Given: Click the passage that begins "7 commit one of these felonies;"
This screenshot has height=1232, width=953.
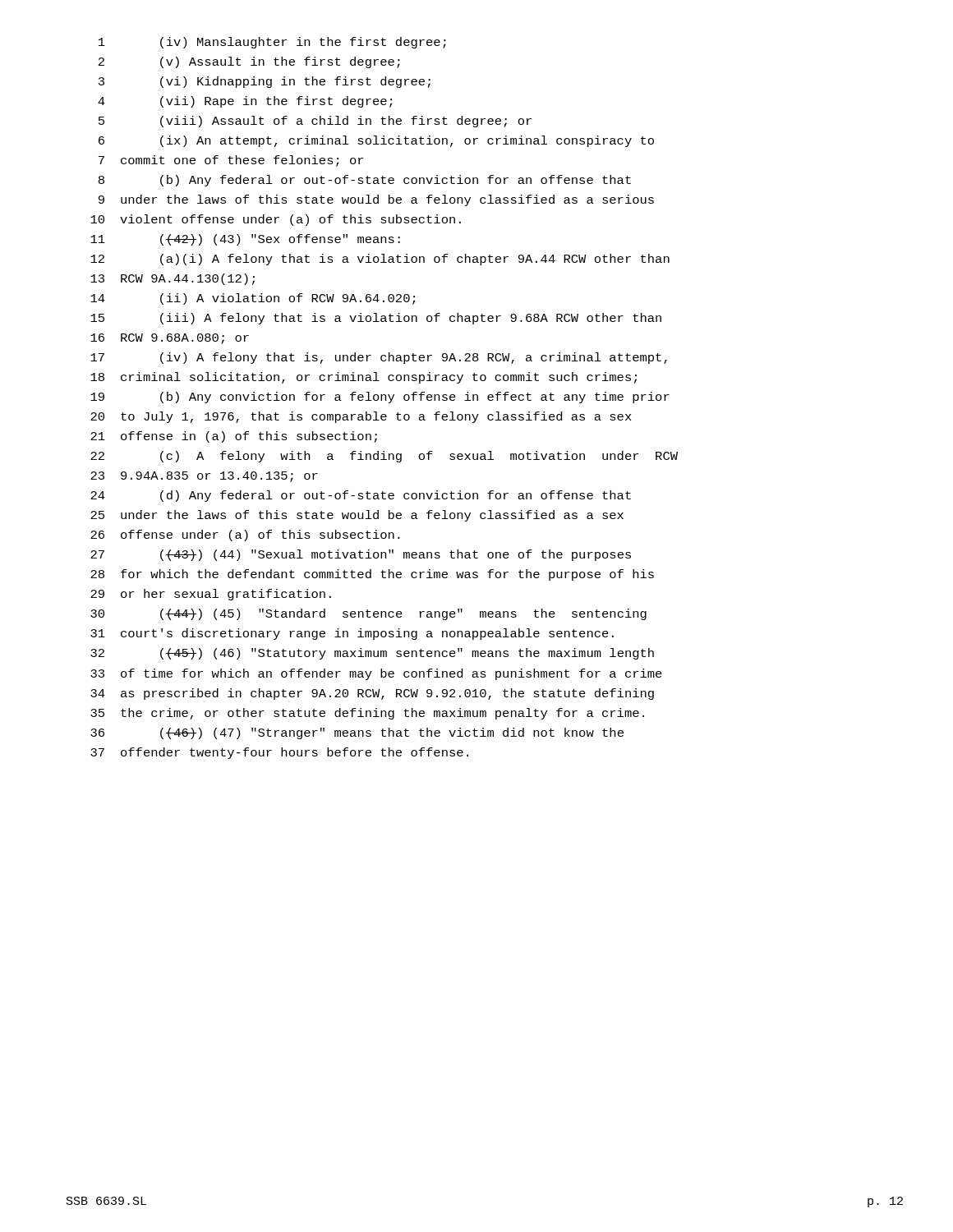Looking at the screenshot, I should pyautogui.click(x=231, y=161).
